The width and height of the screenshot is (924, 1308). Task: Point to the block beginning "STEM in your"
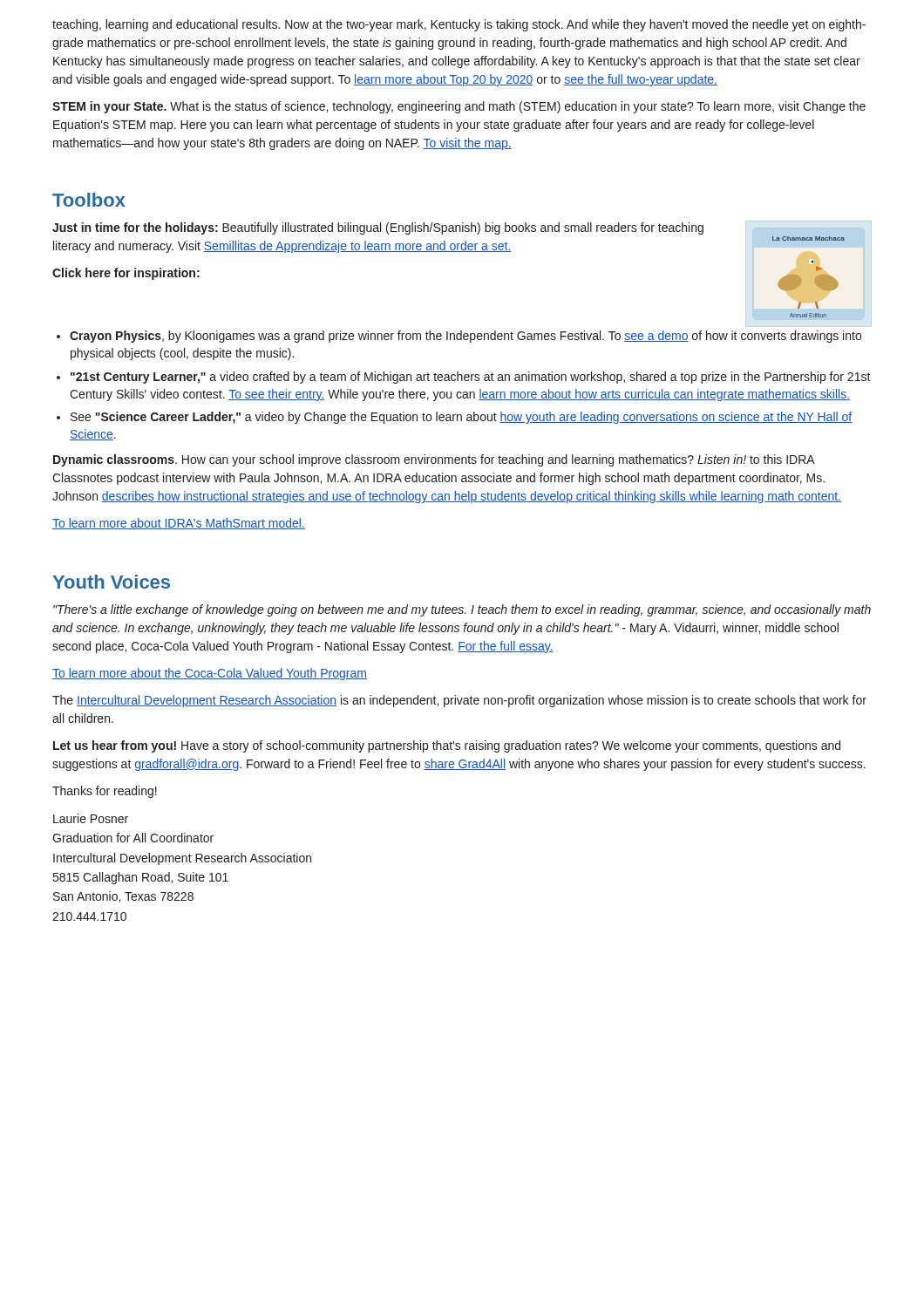click(x=459, y=125)
